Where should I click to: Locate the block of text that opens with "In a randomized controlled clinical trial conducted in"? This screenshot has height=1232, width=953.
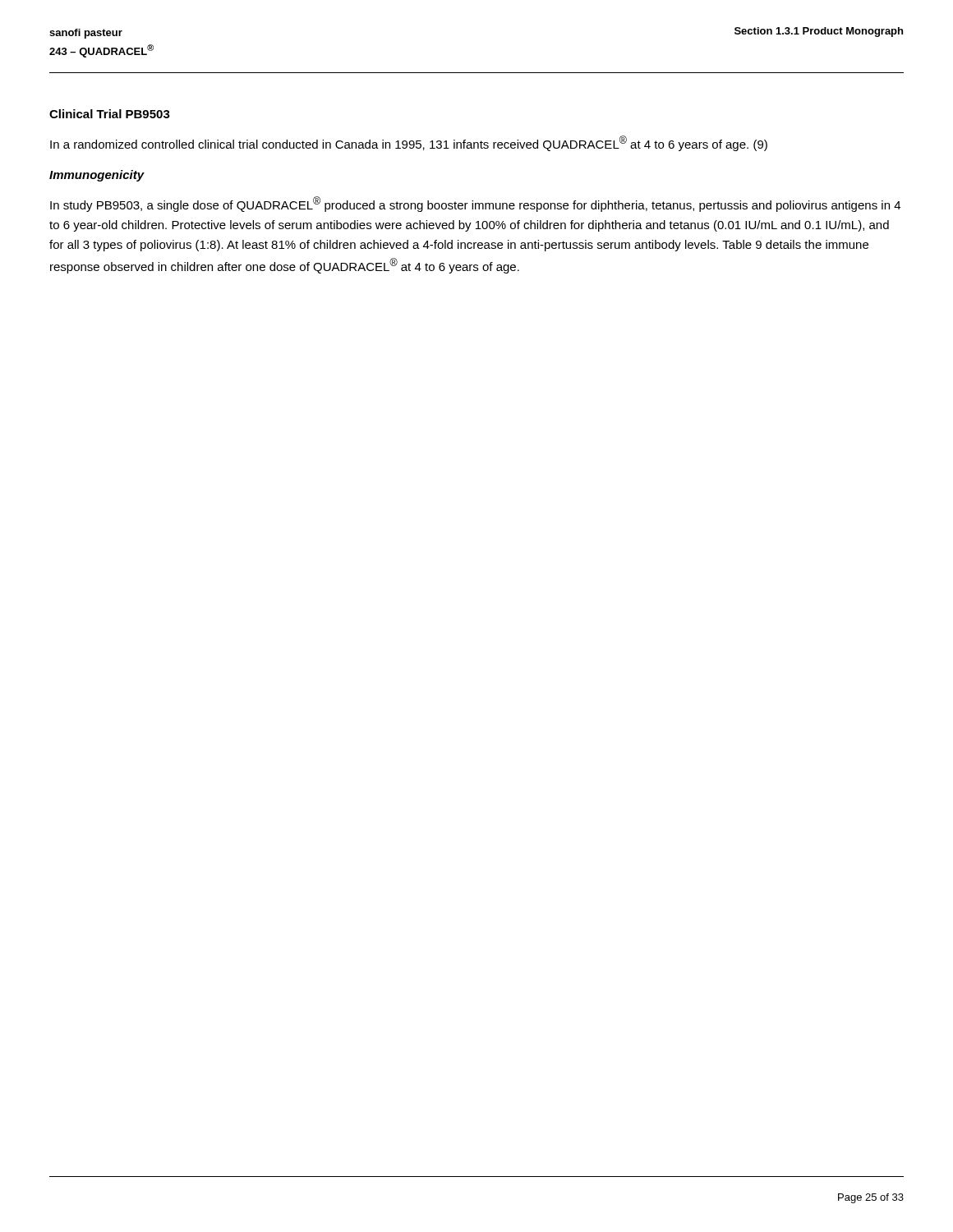(x=409, y=143)
